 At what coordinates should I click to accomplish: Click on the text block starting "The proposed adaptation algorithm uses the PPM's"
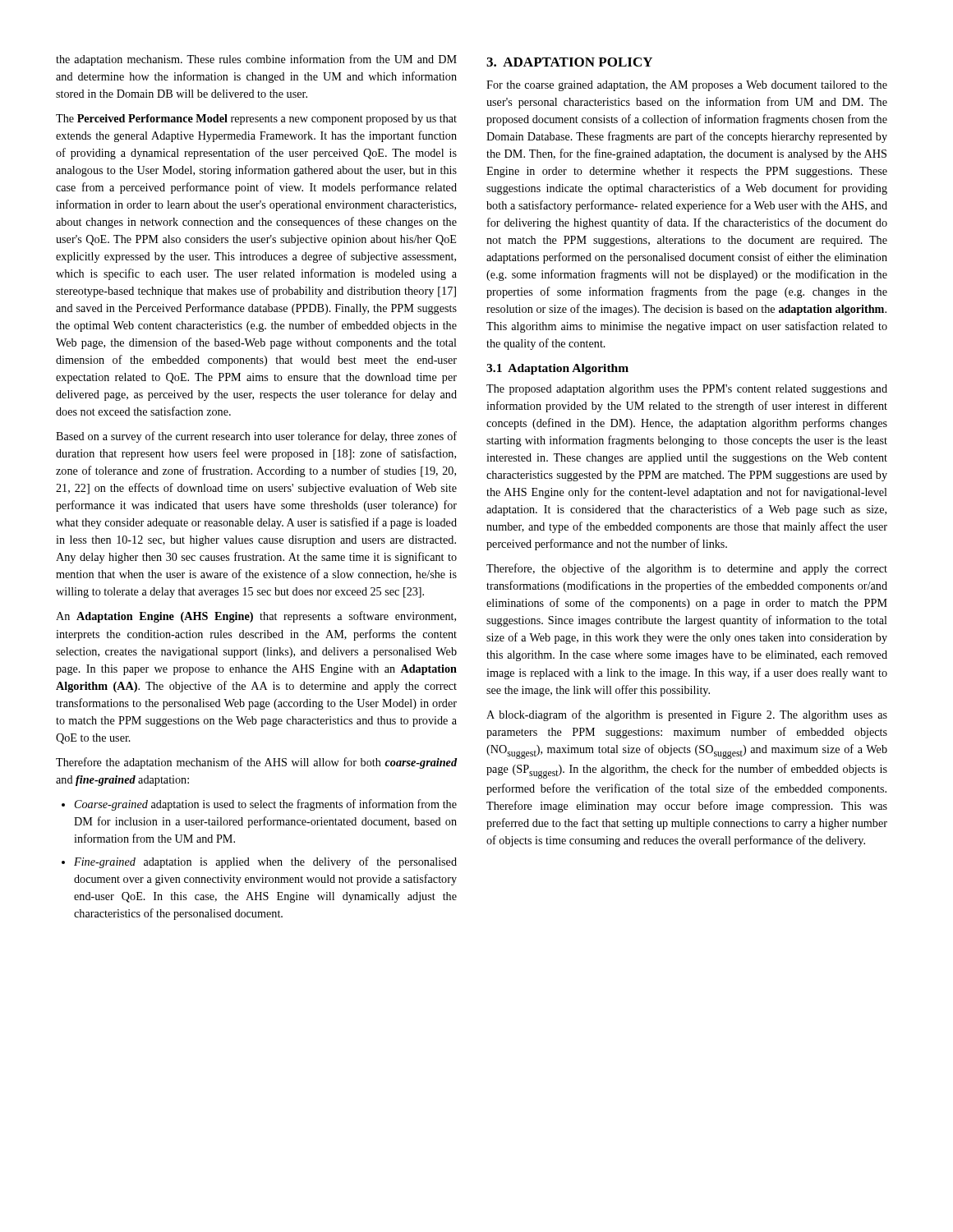click(687, 615)
